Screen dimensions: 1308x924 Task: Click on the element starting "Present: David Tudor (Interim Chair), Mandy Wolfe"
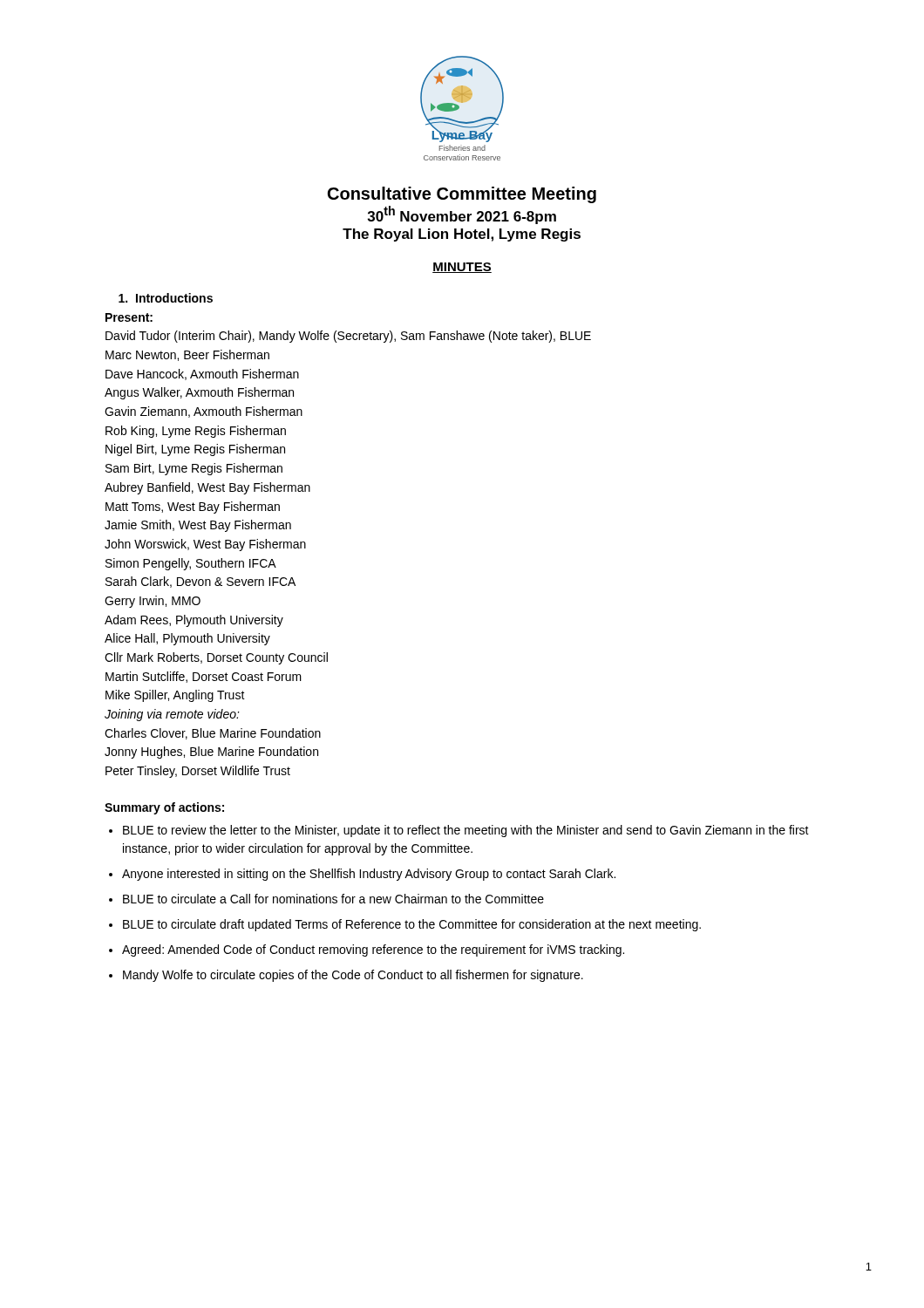click(x=129, y=317)
